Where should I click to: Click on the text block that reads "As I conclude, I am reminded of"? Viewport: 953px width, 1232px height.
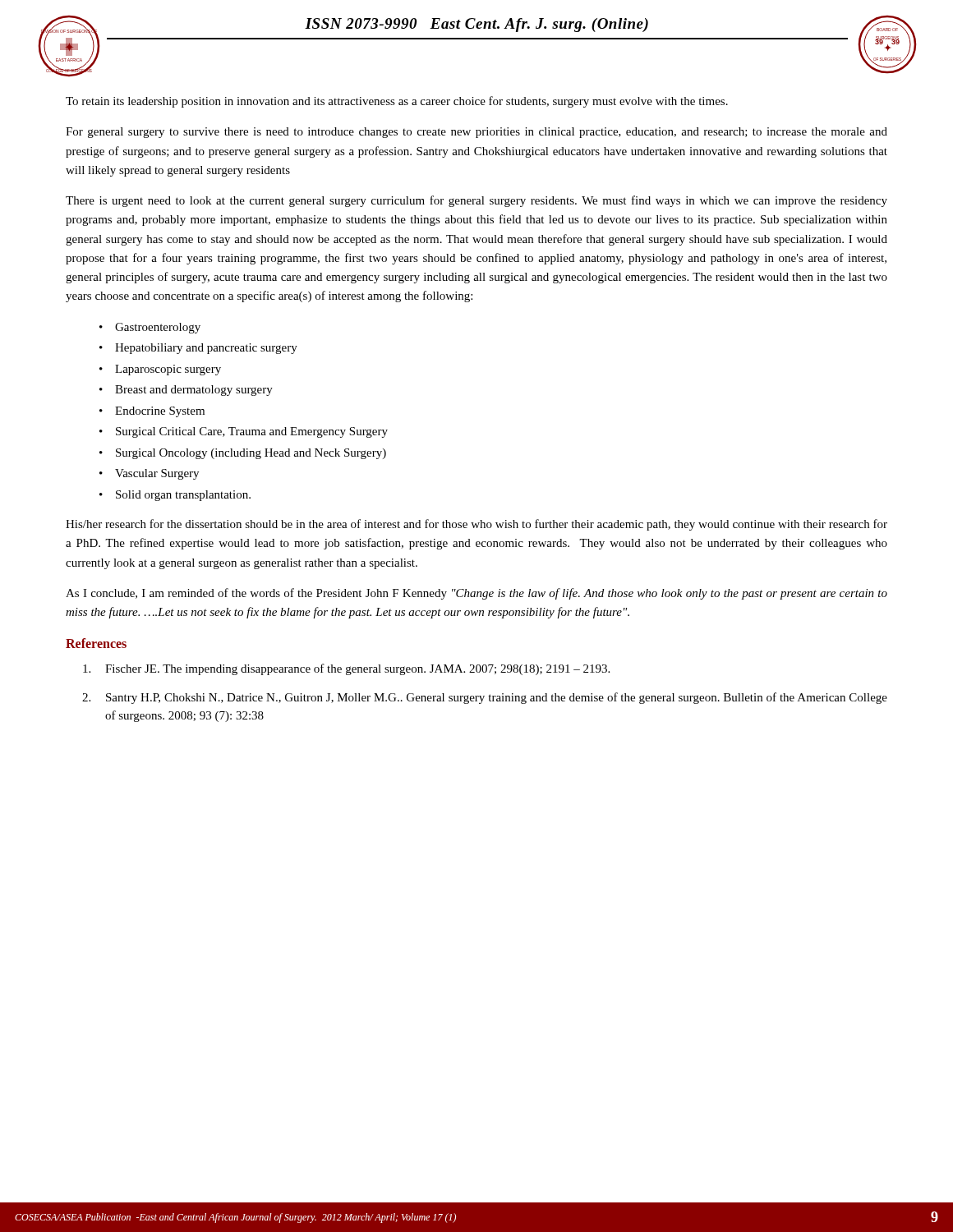(x=476, y=602)
